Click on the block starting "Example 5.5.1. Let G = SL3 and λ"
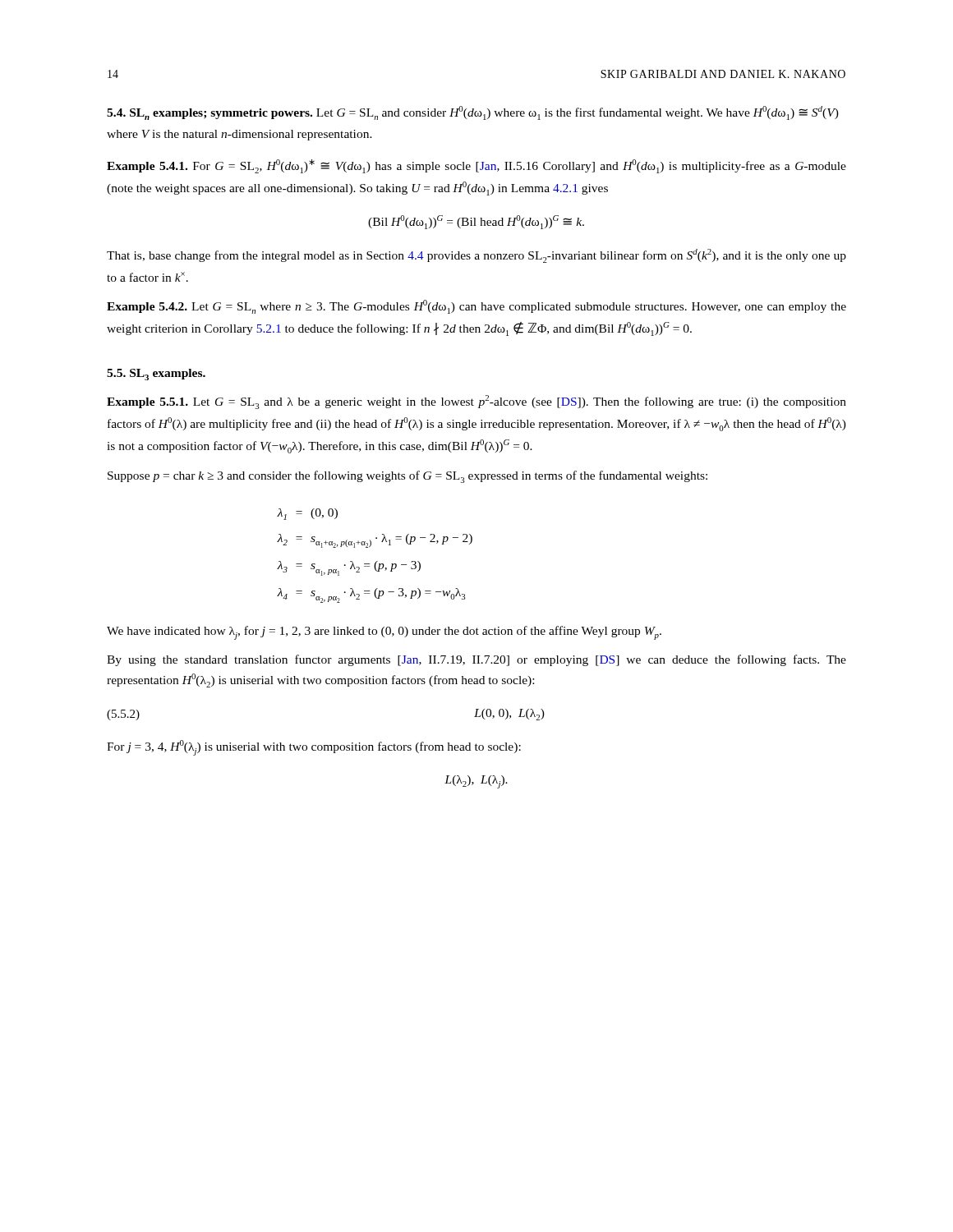Screen dimensions: 1232x953 (x=476, y=424)
